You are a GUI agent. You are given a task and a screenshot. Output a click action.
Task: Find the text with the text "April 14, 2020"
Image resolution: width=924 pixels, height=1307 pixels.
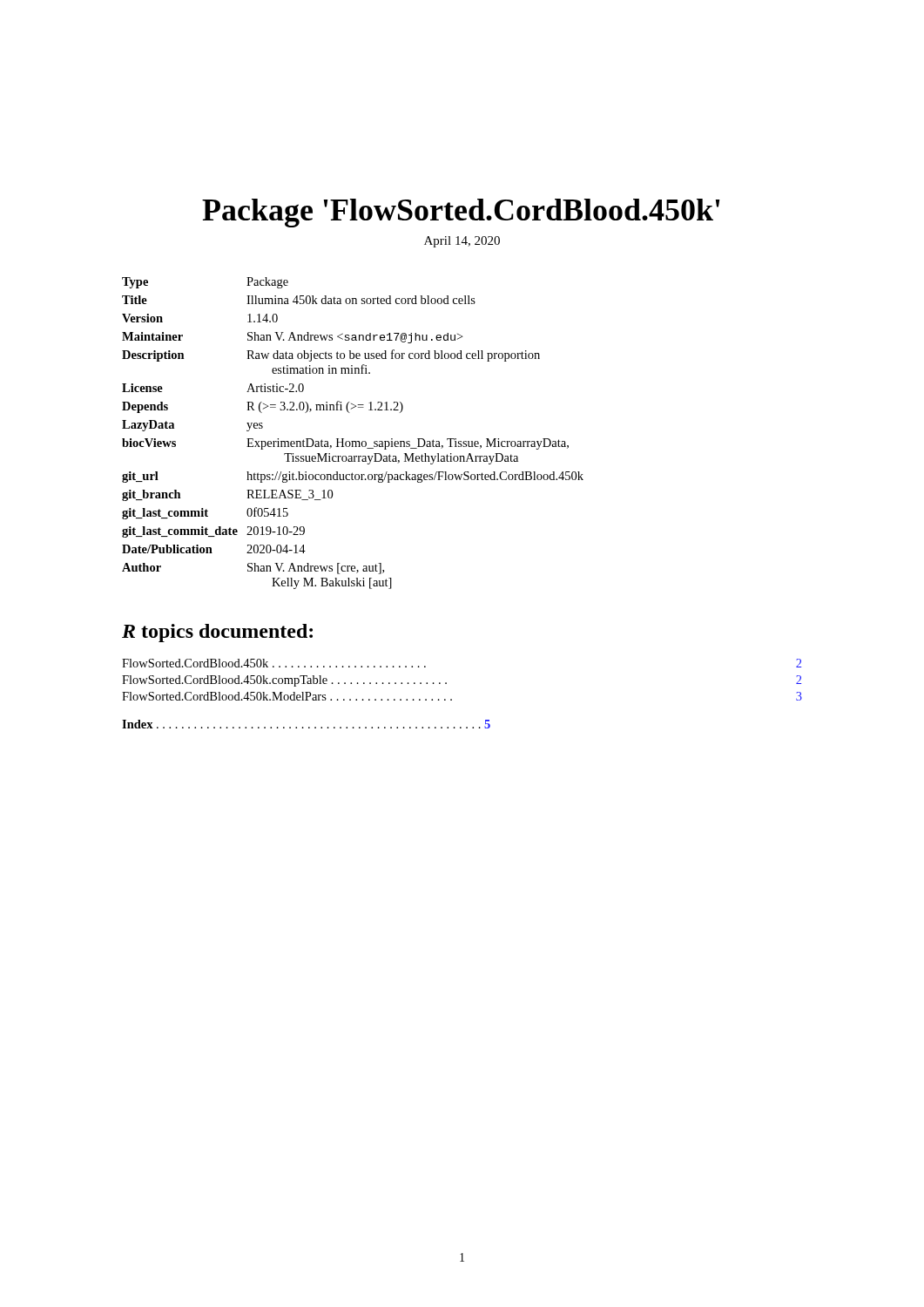point(462,241)
